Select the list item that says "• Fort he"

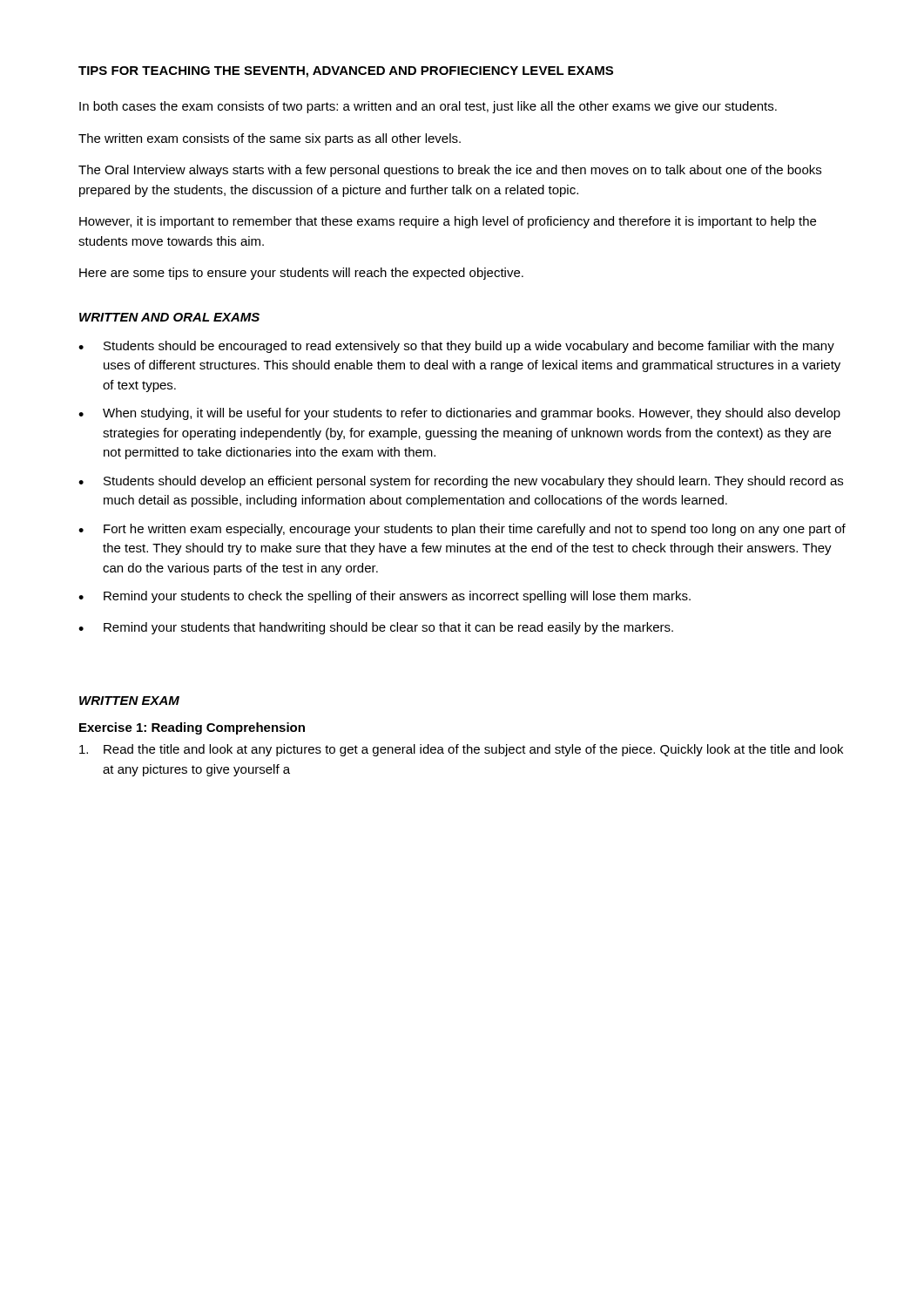click(462, 548)
